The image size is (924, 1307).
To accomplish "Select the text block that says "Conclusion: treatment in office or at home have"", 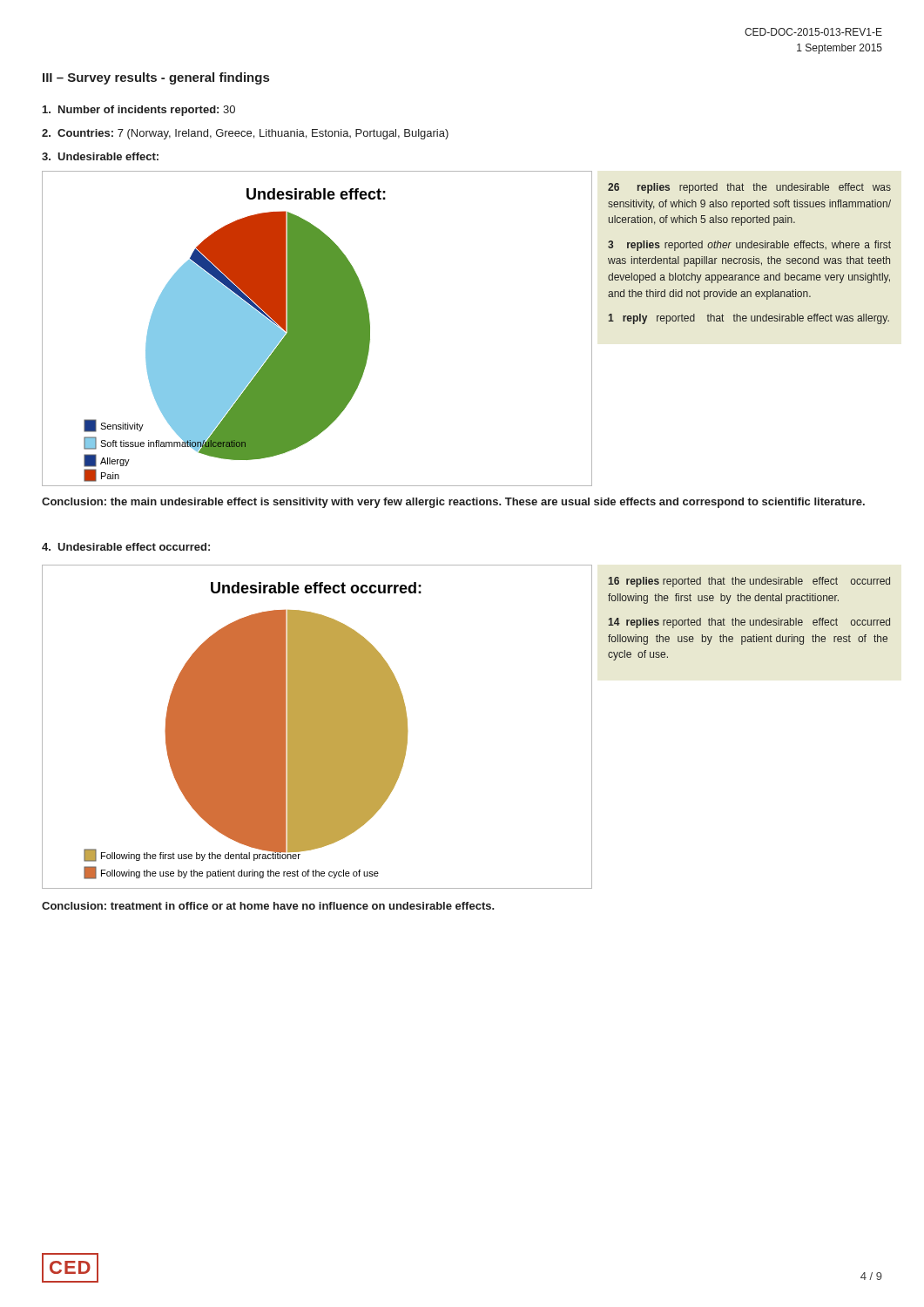I will [268, 906].
